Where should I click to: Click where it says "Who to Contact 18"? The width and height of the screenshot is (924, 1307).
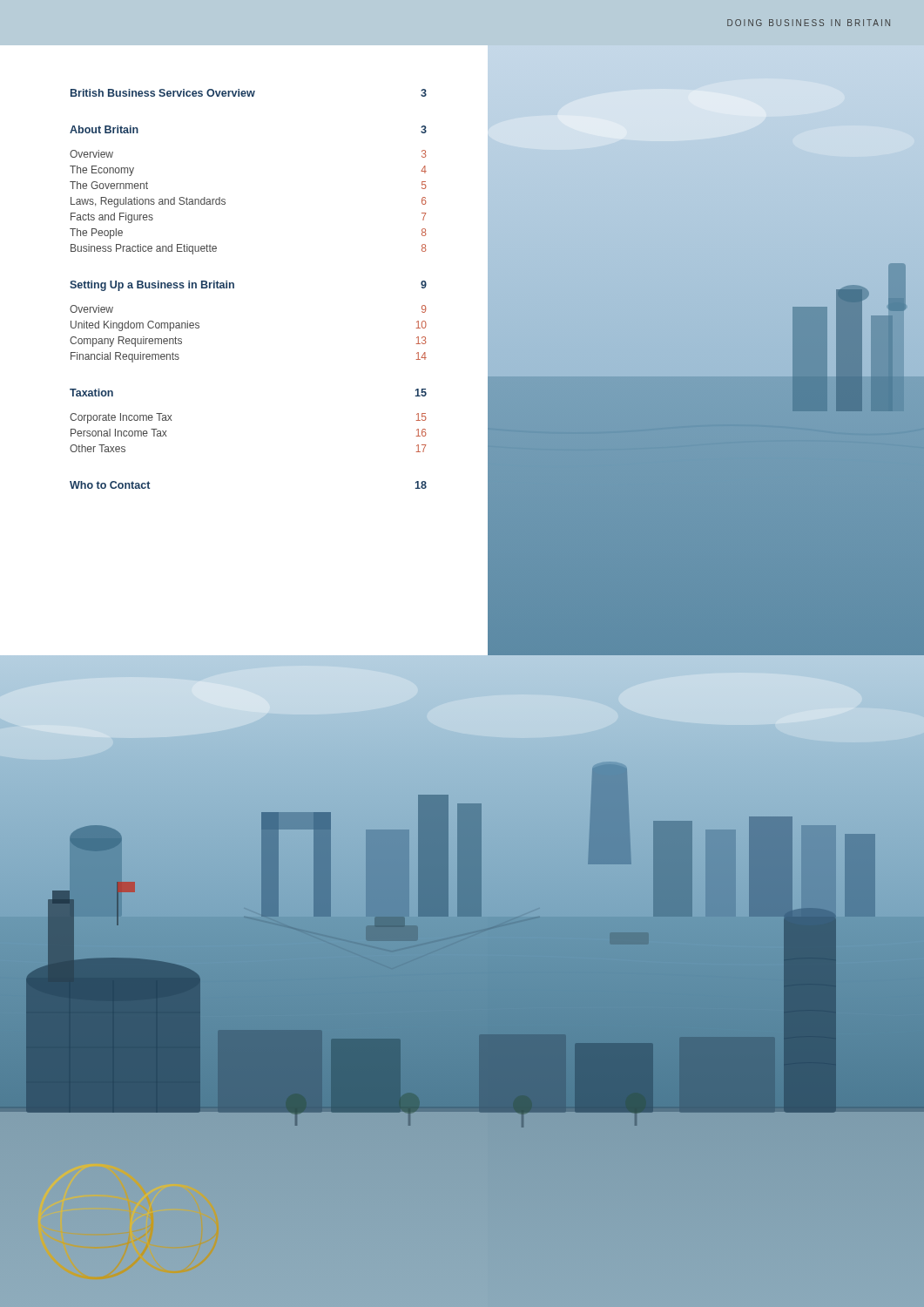[x=112, y=483]
